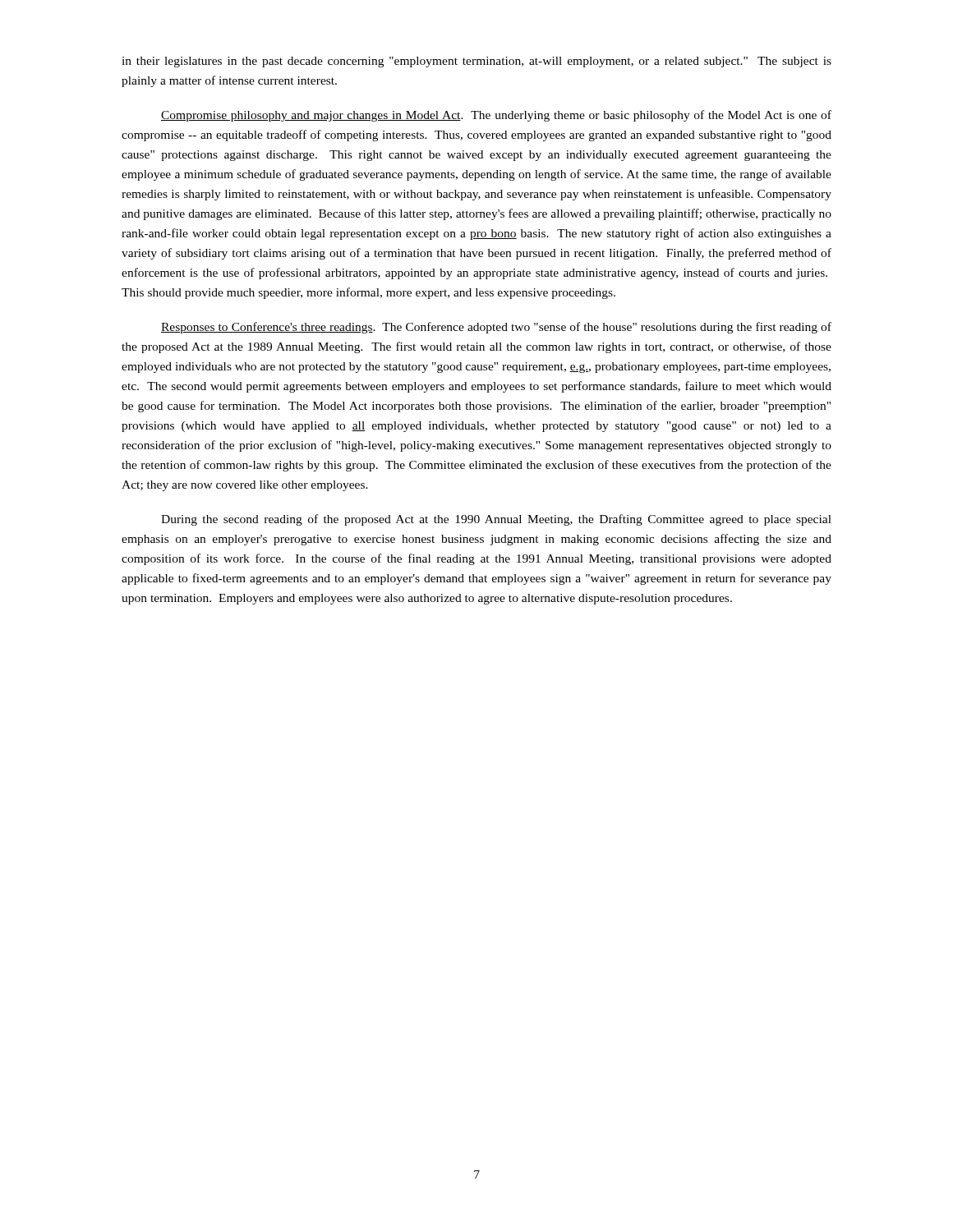Find the block on this page that starts "Responses to Conference's three"
953x1232 pixels.
(x=476, y=406)
